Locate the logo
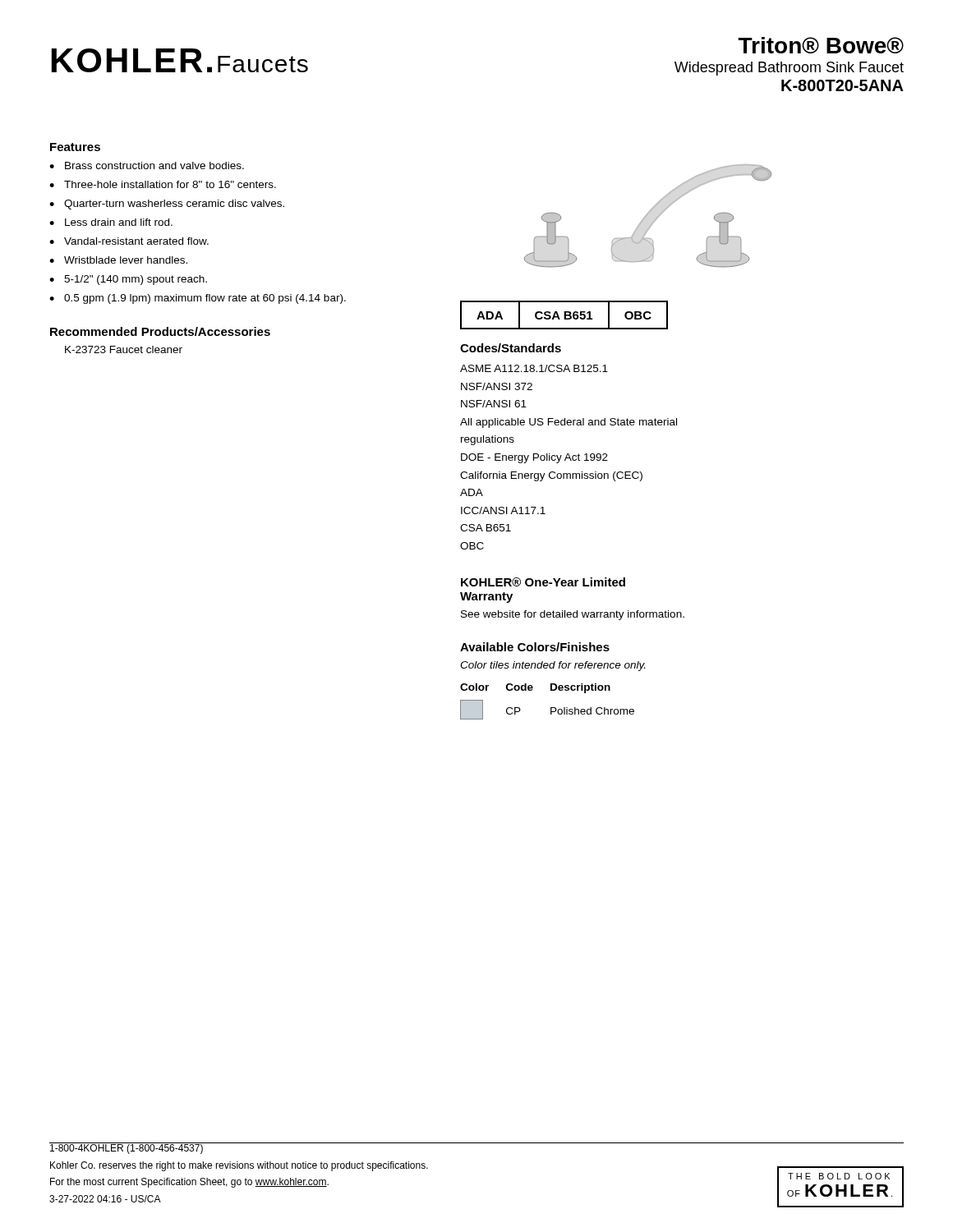Image resolution: width=953 pixels, height=1232 pixels. point(179,61)
